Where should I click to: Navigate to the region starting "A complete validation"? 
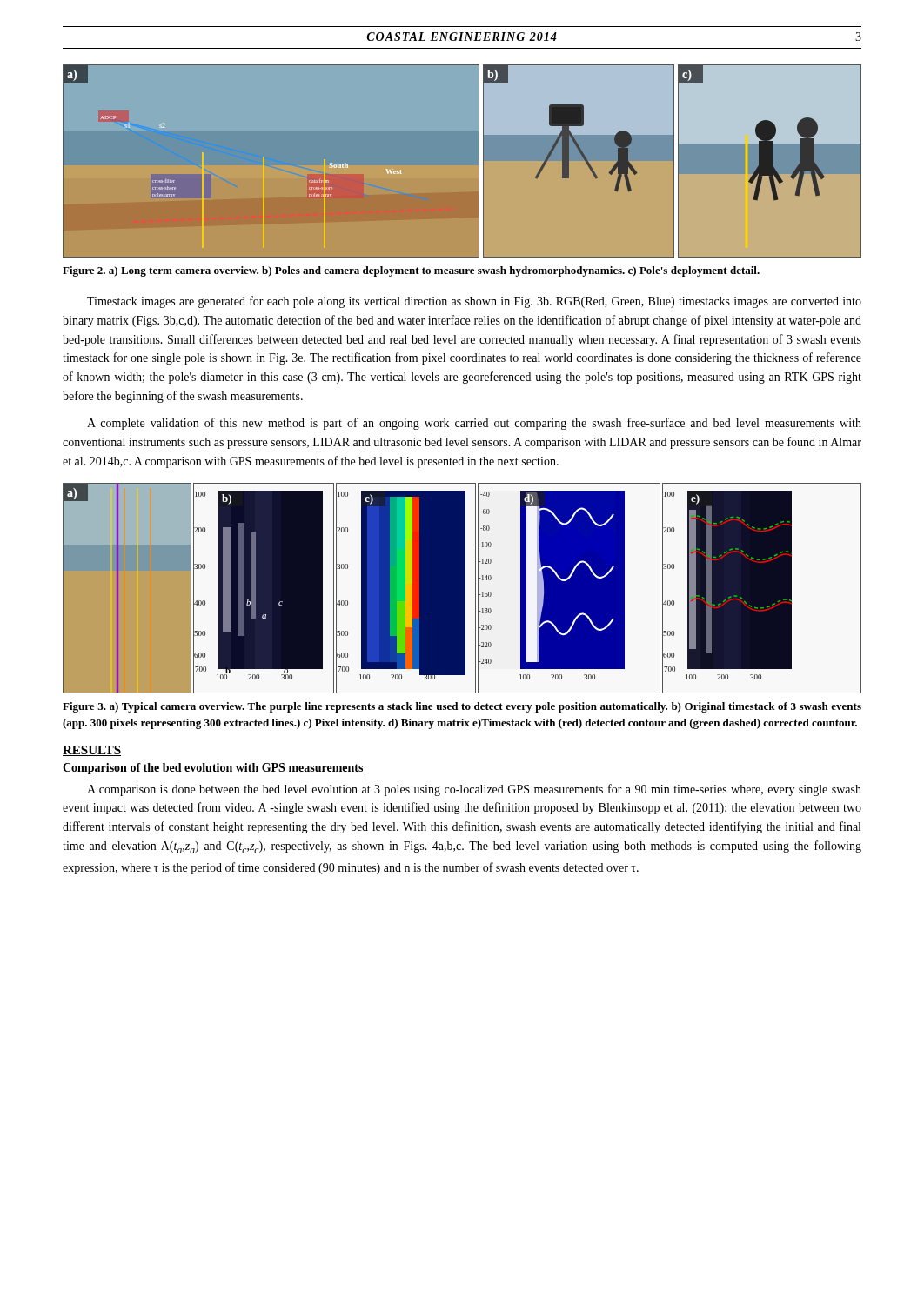coord(462,442)
